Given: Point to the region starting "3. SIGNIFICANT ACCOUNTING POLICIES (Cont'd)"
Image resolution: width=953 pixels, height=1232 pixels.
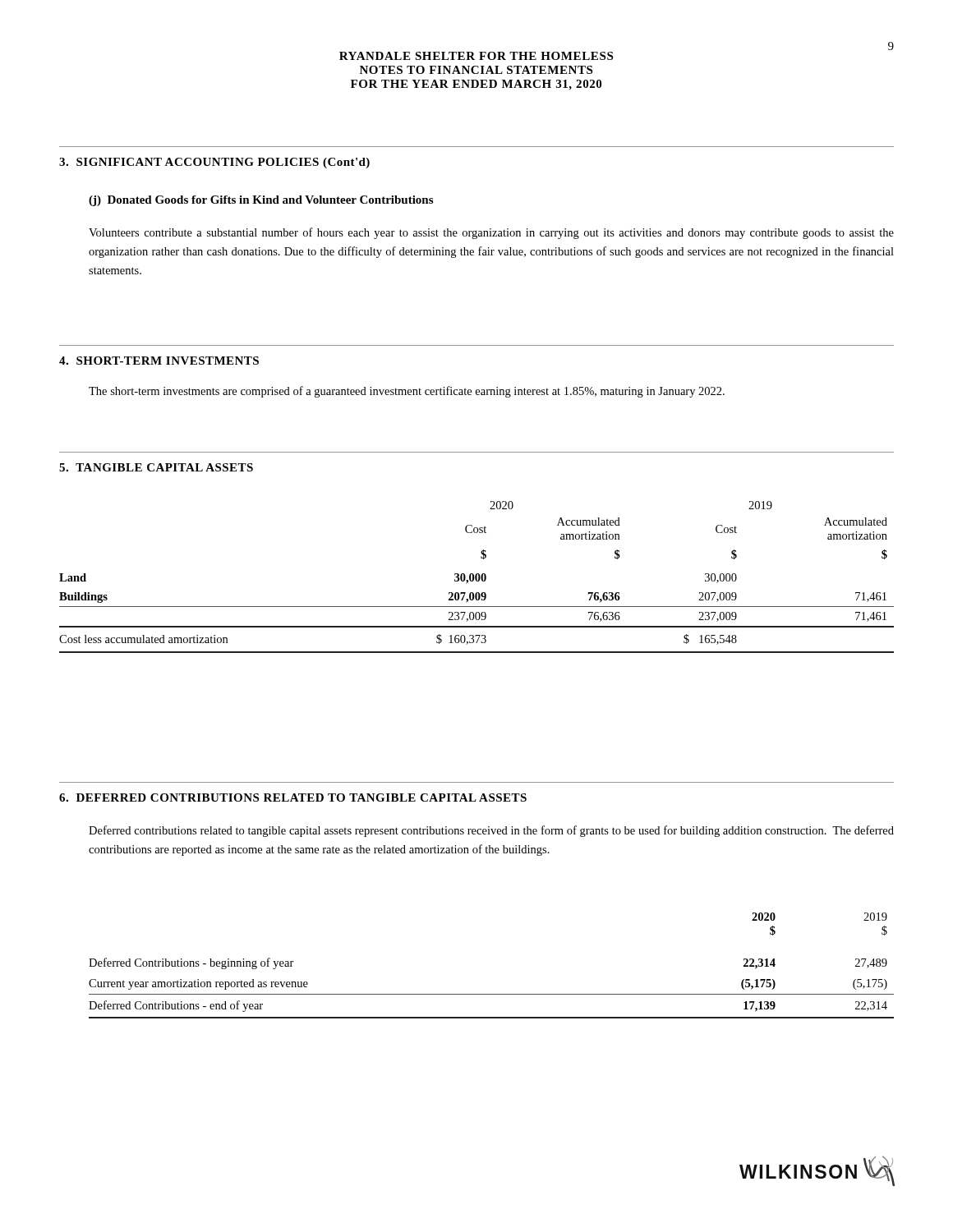Looking at the screenshot, I should click(x=215, y=162).
